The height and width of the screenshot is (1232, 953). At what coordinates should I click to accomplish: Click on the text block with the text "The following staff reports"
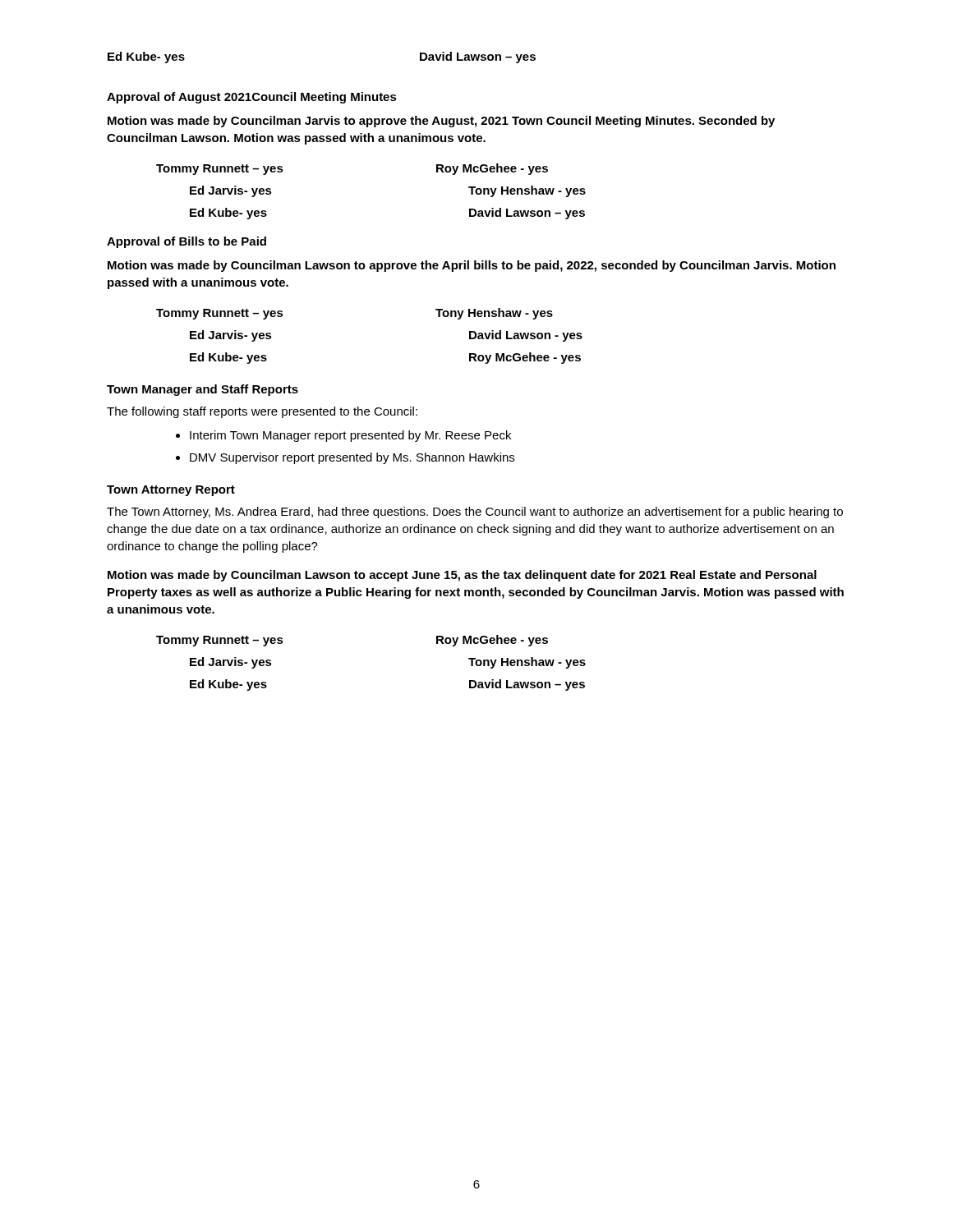coord(263,411)
